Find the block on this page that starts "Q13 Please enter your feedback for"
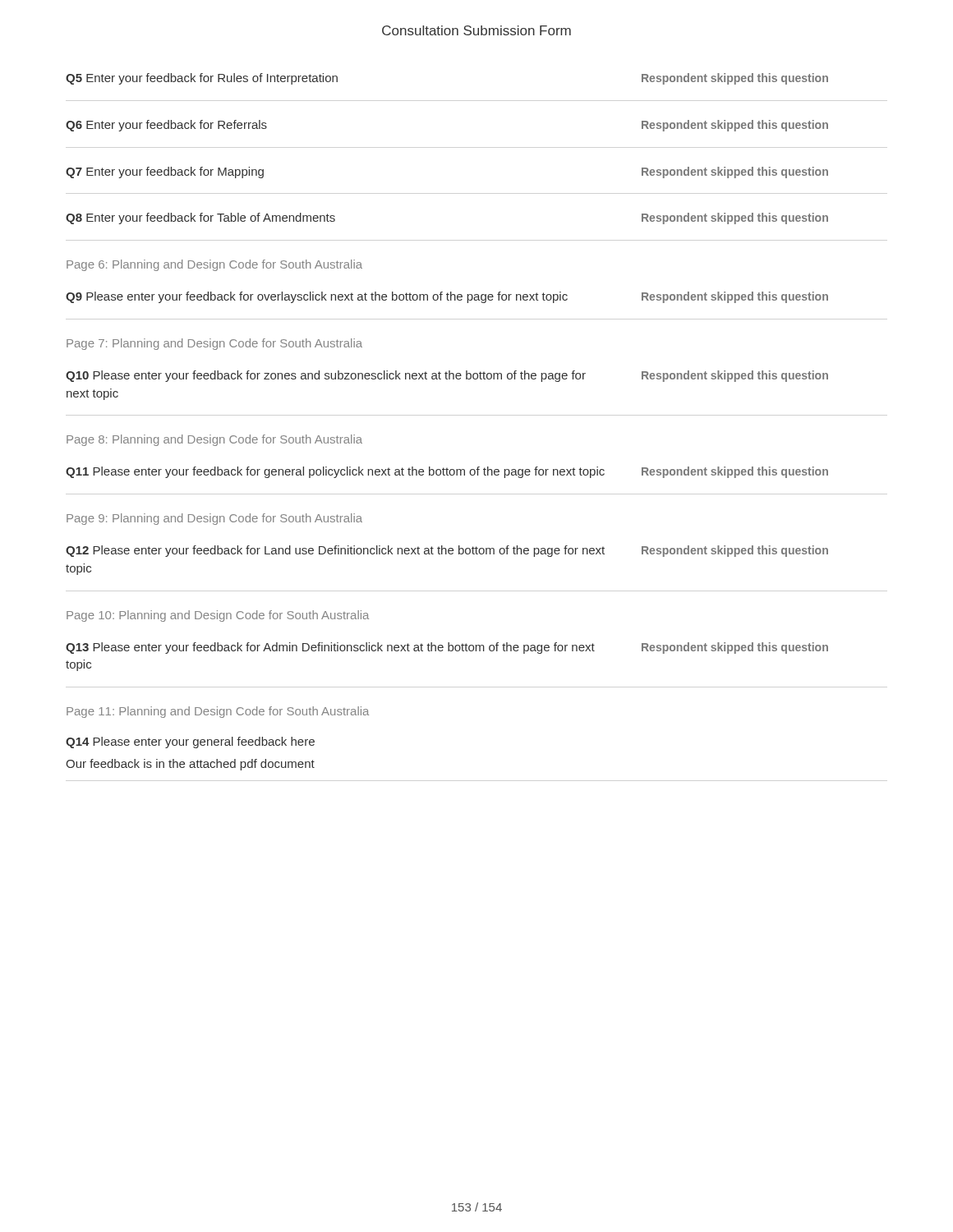Screen dimensions: 1232x953 [476, 656]
